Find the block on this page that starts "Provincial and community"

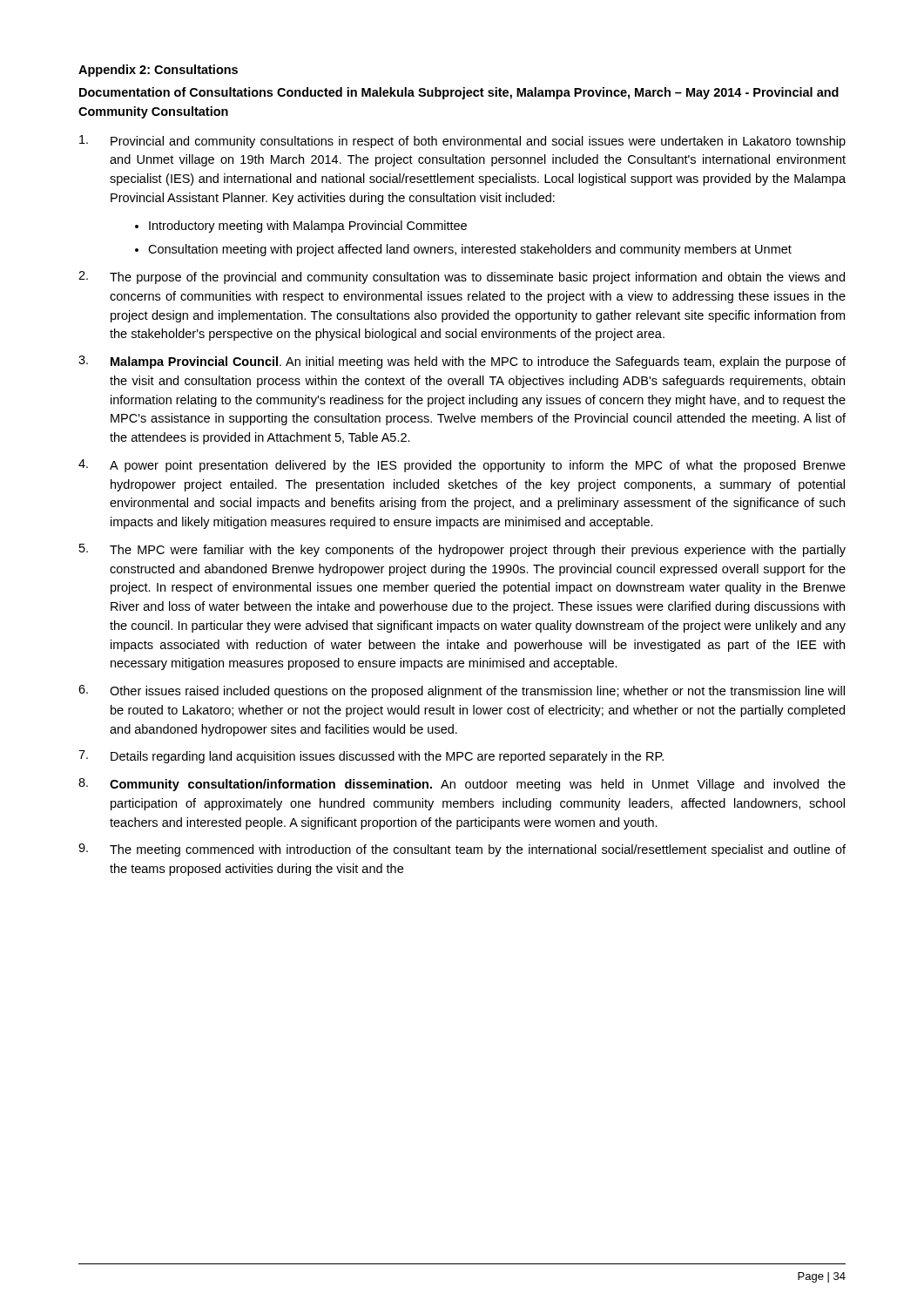coord(462,170)
